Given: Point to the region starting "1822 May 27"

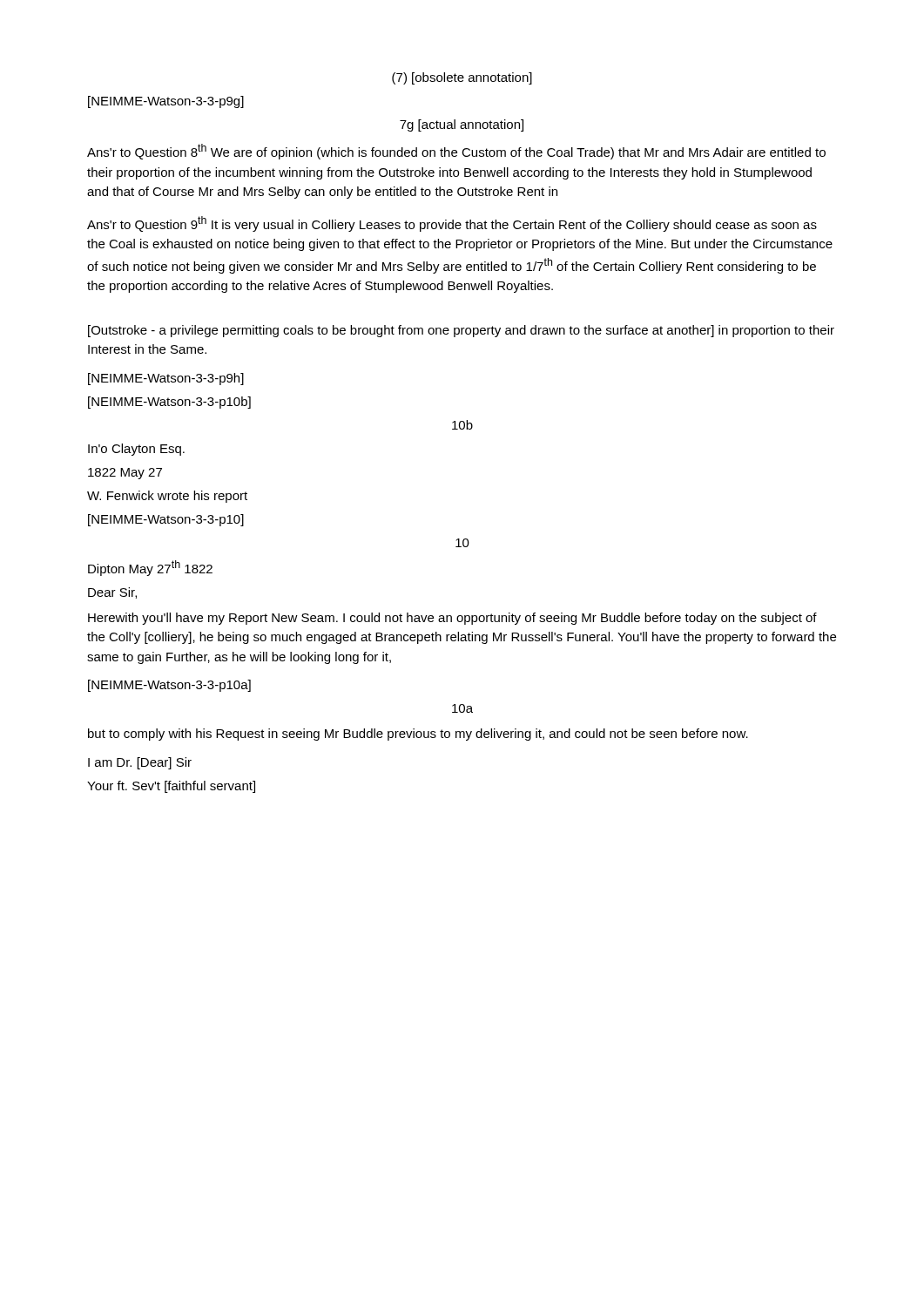Looking at the screenshot, I should coord(125,471).
